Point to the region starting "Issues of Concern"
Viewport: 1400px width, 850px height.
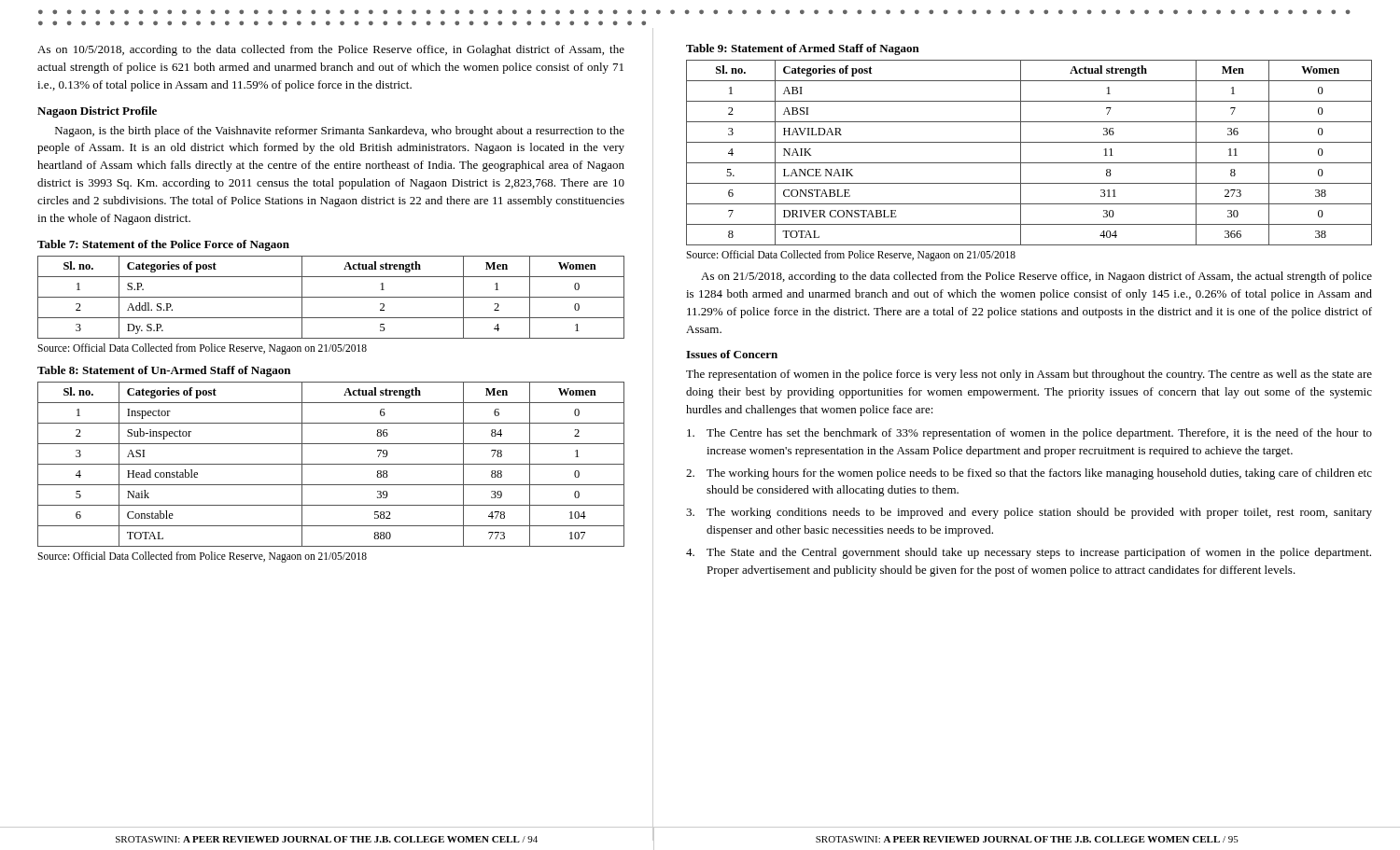pyautogui.click(x=732, y=354)
